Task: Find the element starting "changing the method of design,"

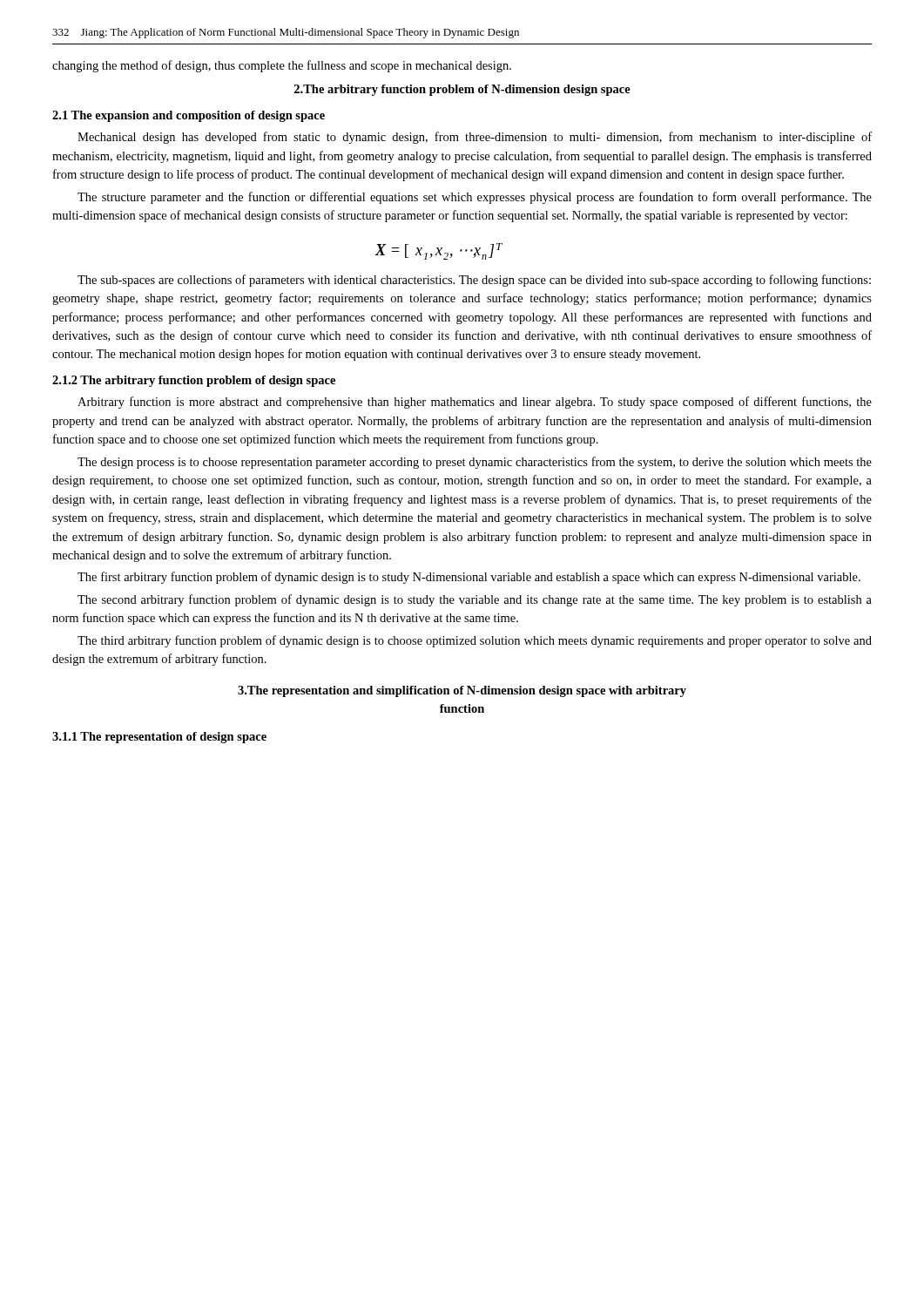Action: click(282, 65)
